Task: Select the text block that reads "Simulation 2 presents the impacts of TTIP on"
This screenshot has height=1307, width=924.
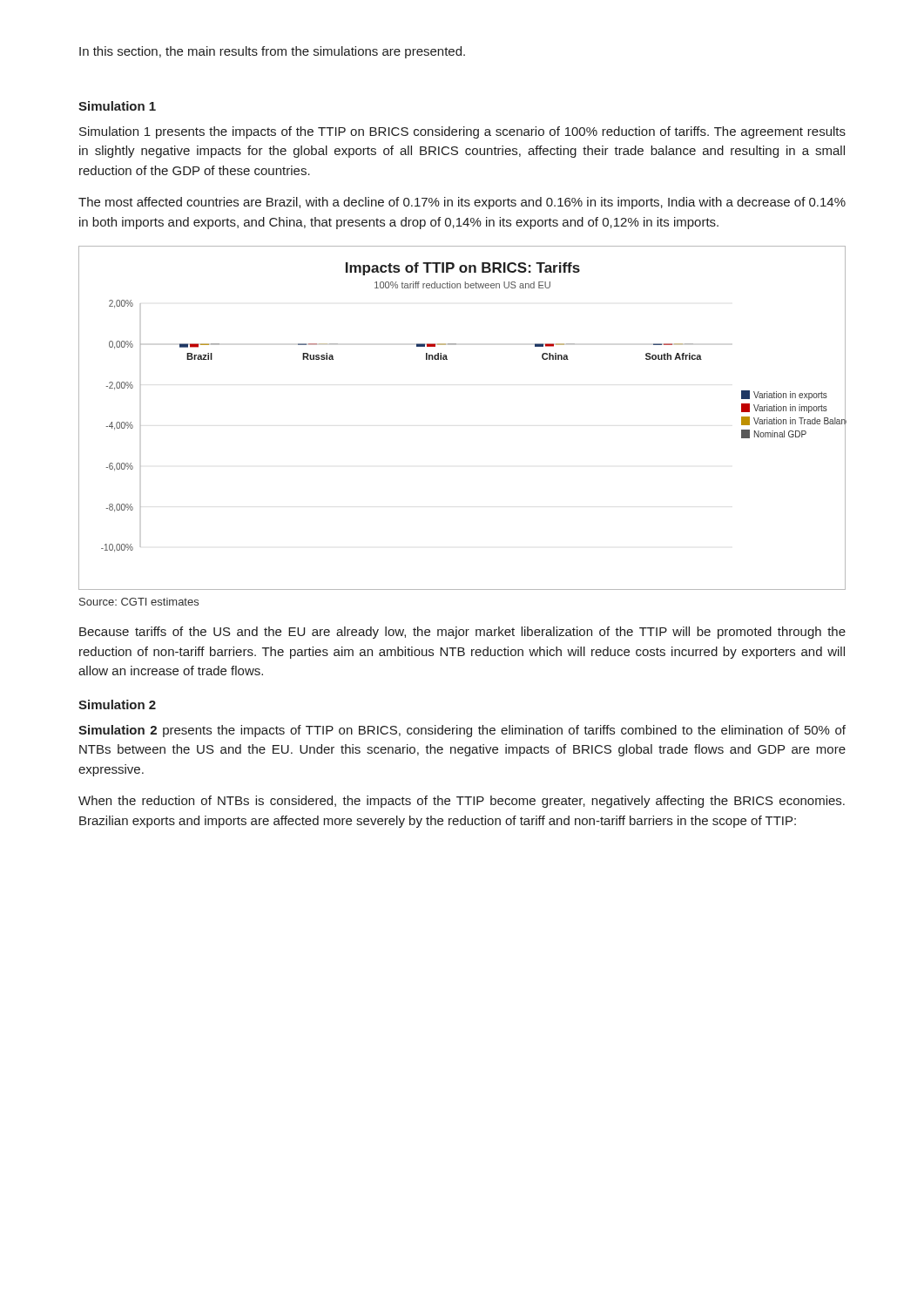Action: tap(462, 749)
